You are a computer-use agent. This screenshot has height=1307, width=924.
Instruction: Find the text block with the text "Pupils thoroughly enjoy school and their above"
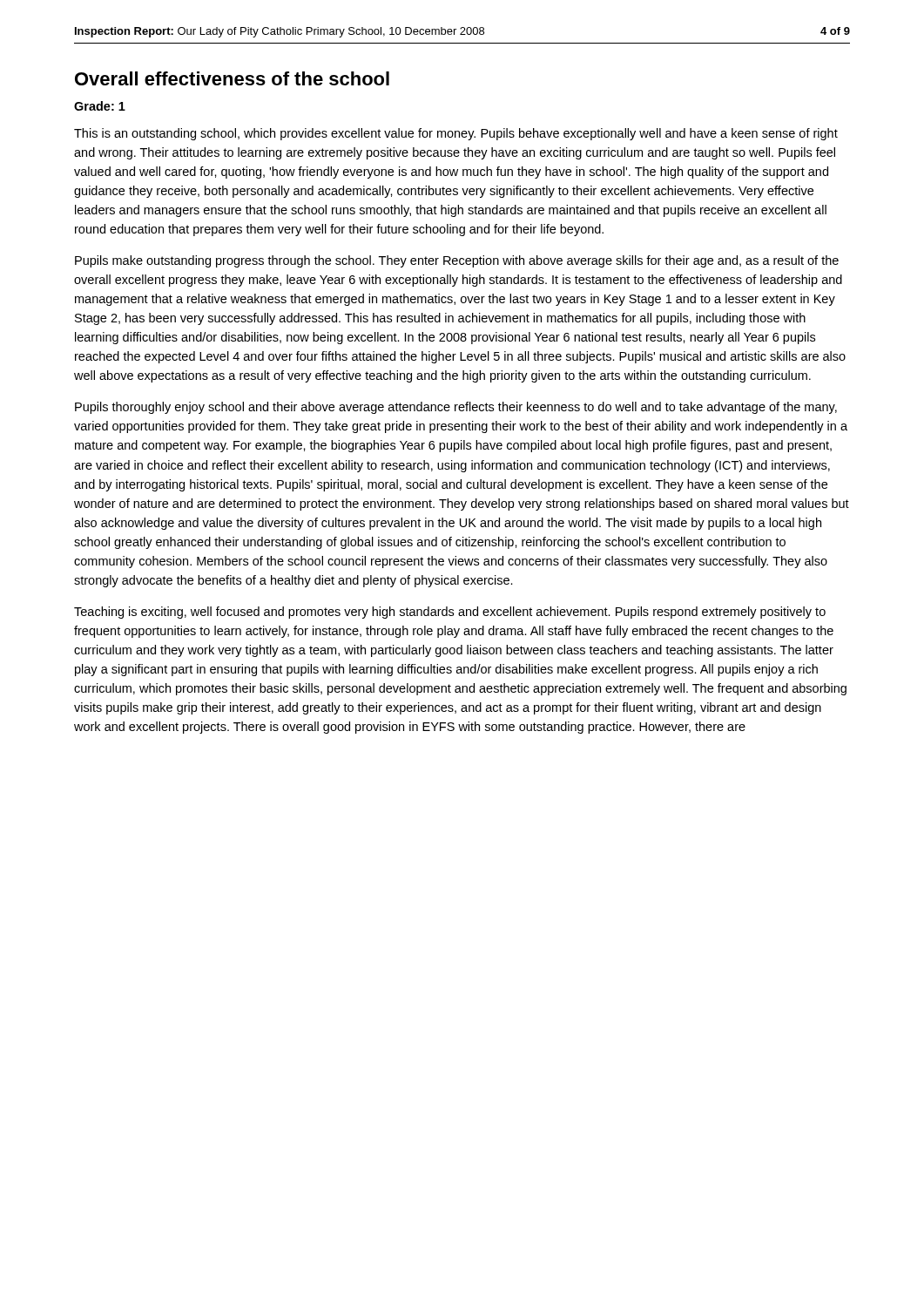[x=461, y=494]
